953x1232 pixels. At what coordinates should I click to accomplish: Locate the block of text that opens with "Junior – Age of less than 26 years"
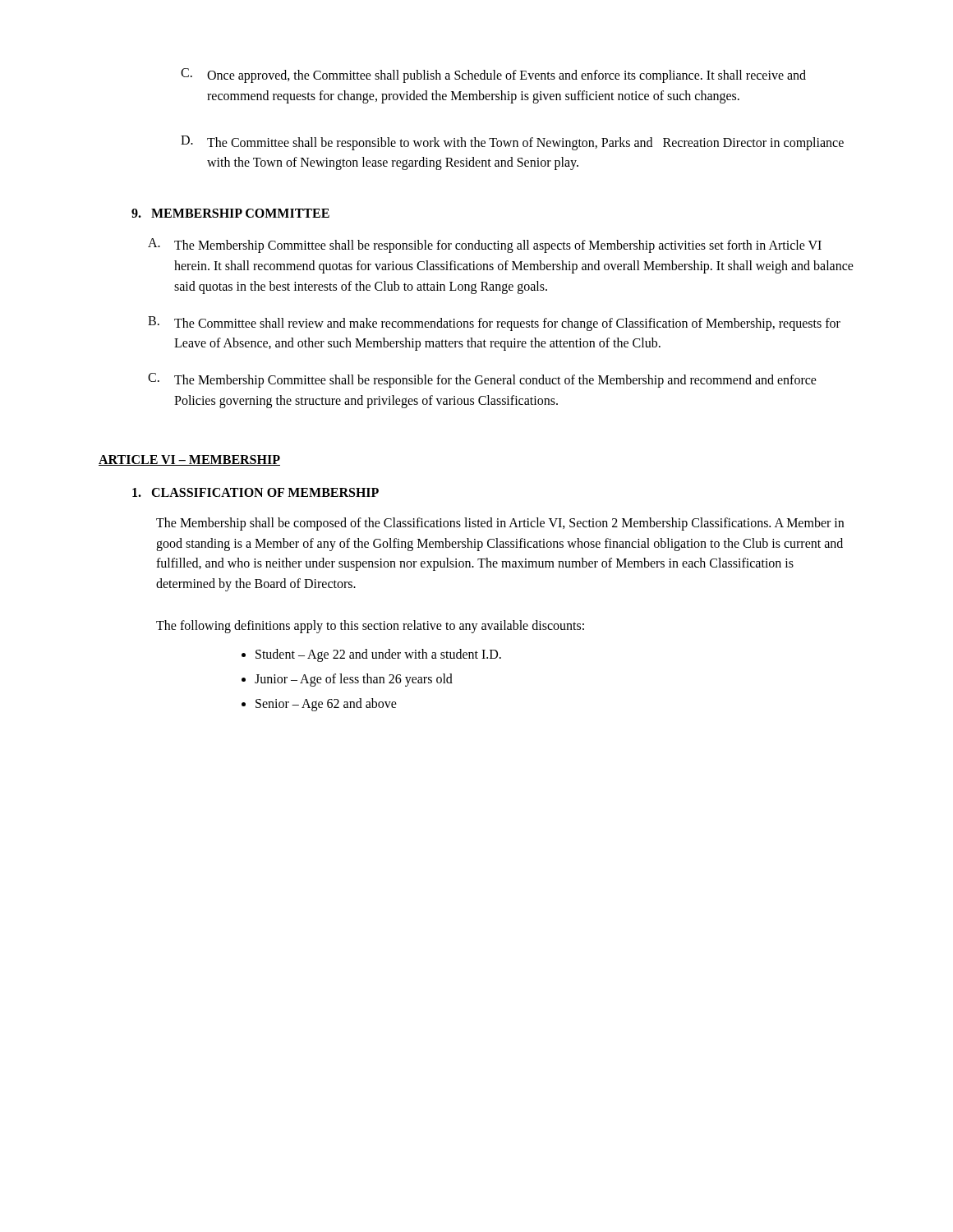pos(354,679)
